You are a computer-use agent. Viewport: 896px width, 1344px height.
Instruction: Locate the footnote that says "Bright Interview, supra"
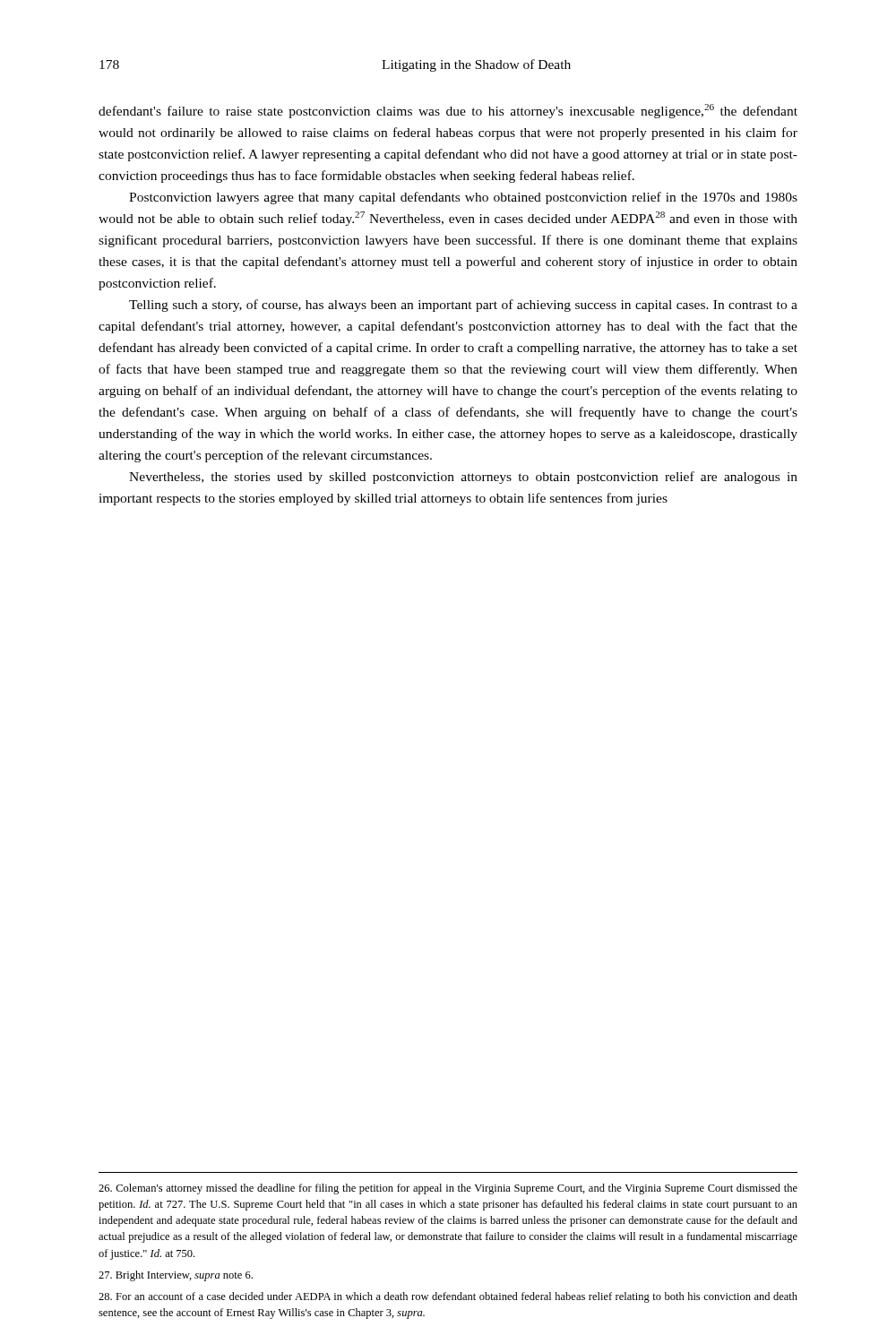176,1275
